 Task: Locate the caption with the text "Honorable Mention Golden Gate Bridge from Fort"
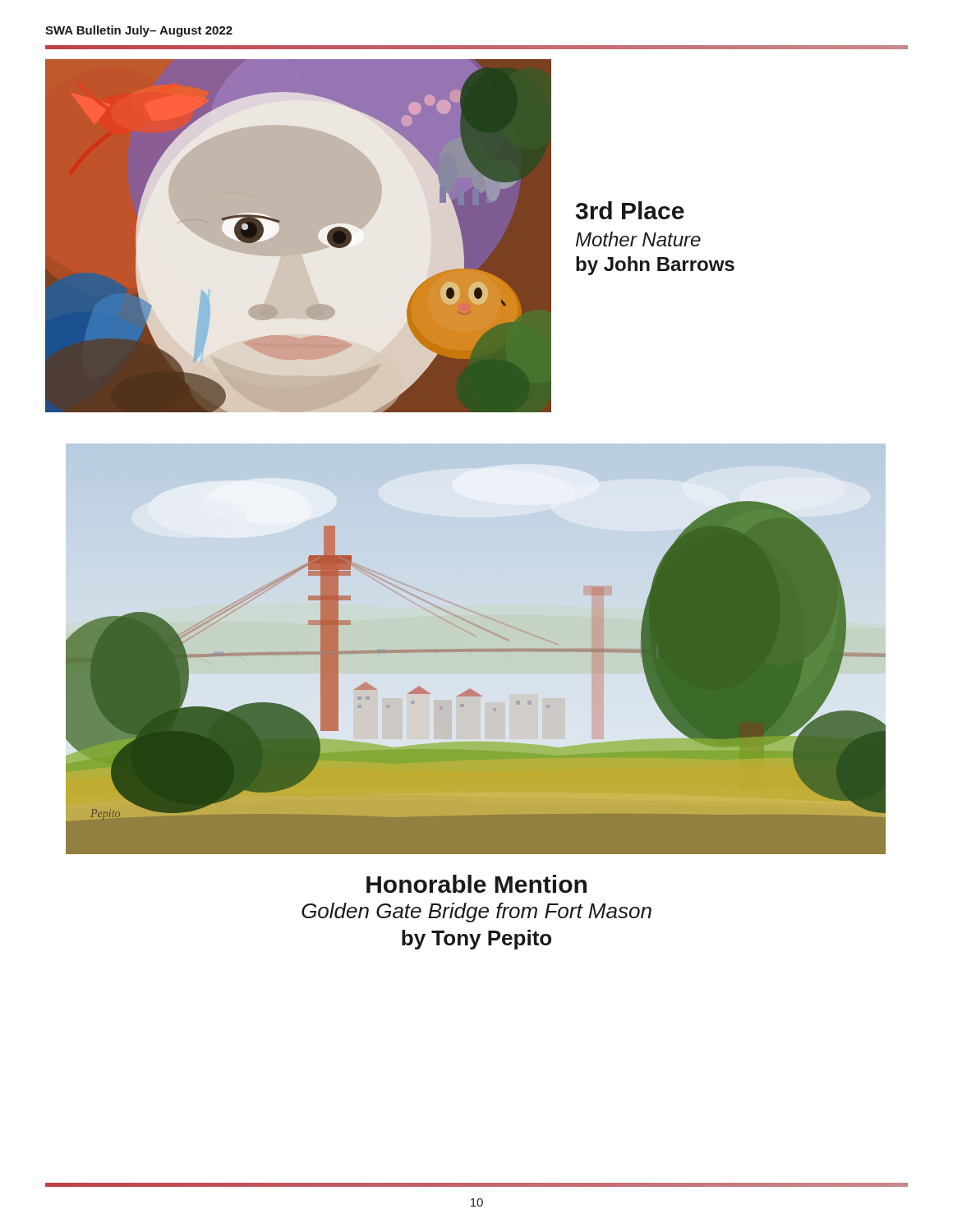click(x=476, y=911)
